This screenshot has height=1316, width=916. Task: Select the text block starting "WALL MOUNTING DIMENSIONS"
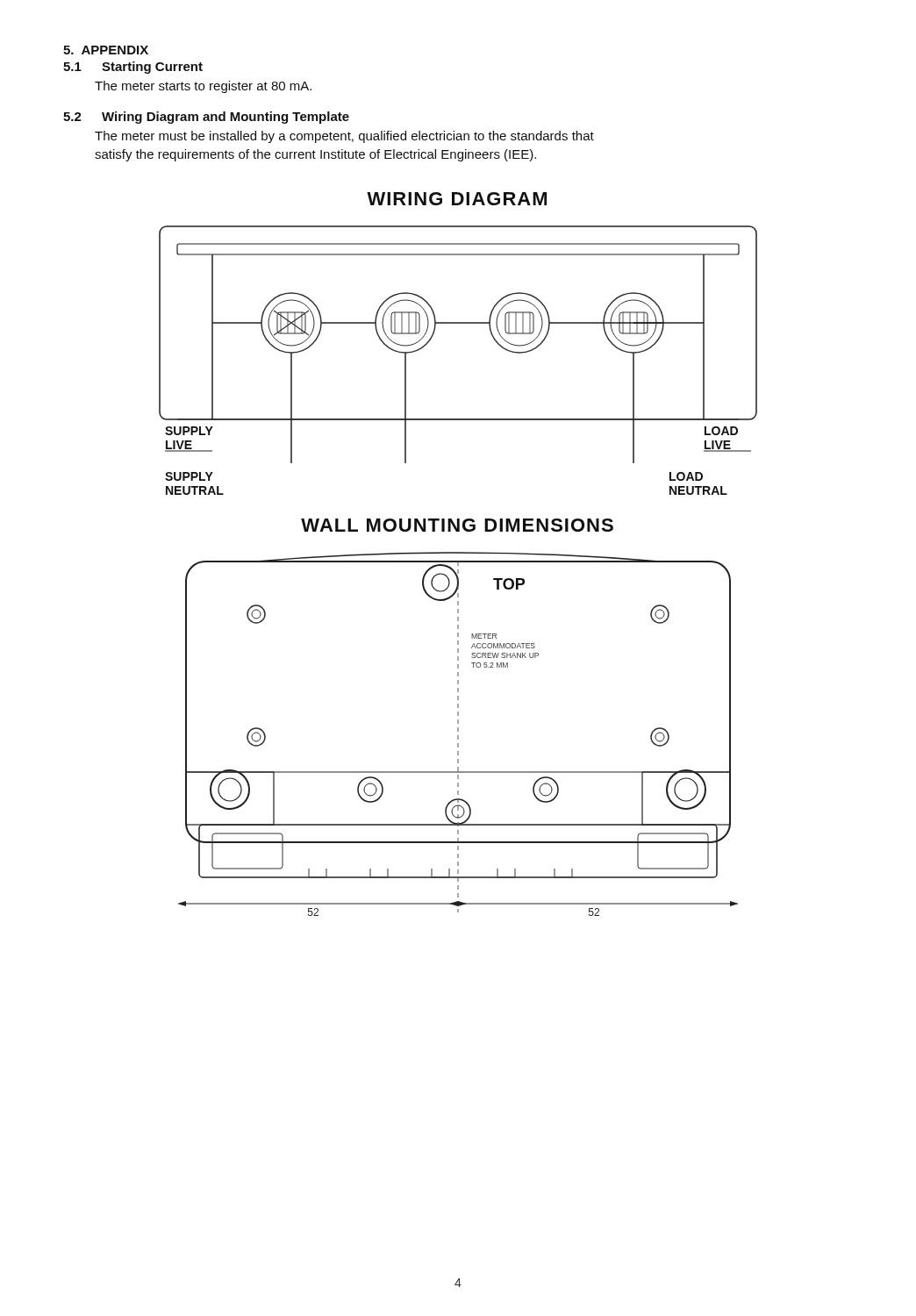point(458,525)
